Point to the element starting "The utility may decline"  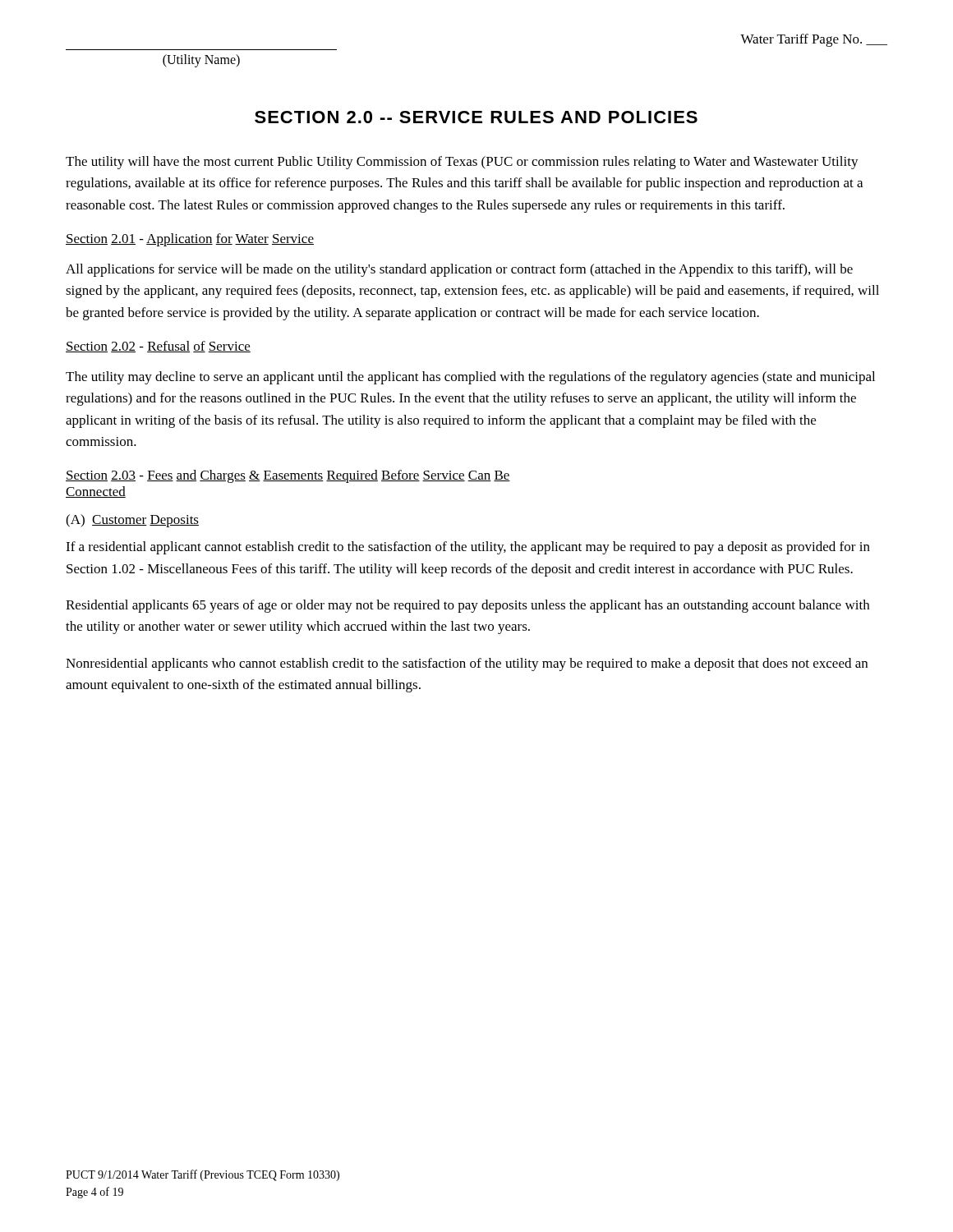coord(471,409)
